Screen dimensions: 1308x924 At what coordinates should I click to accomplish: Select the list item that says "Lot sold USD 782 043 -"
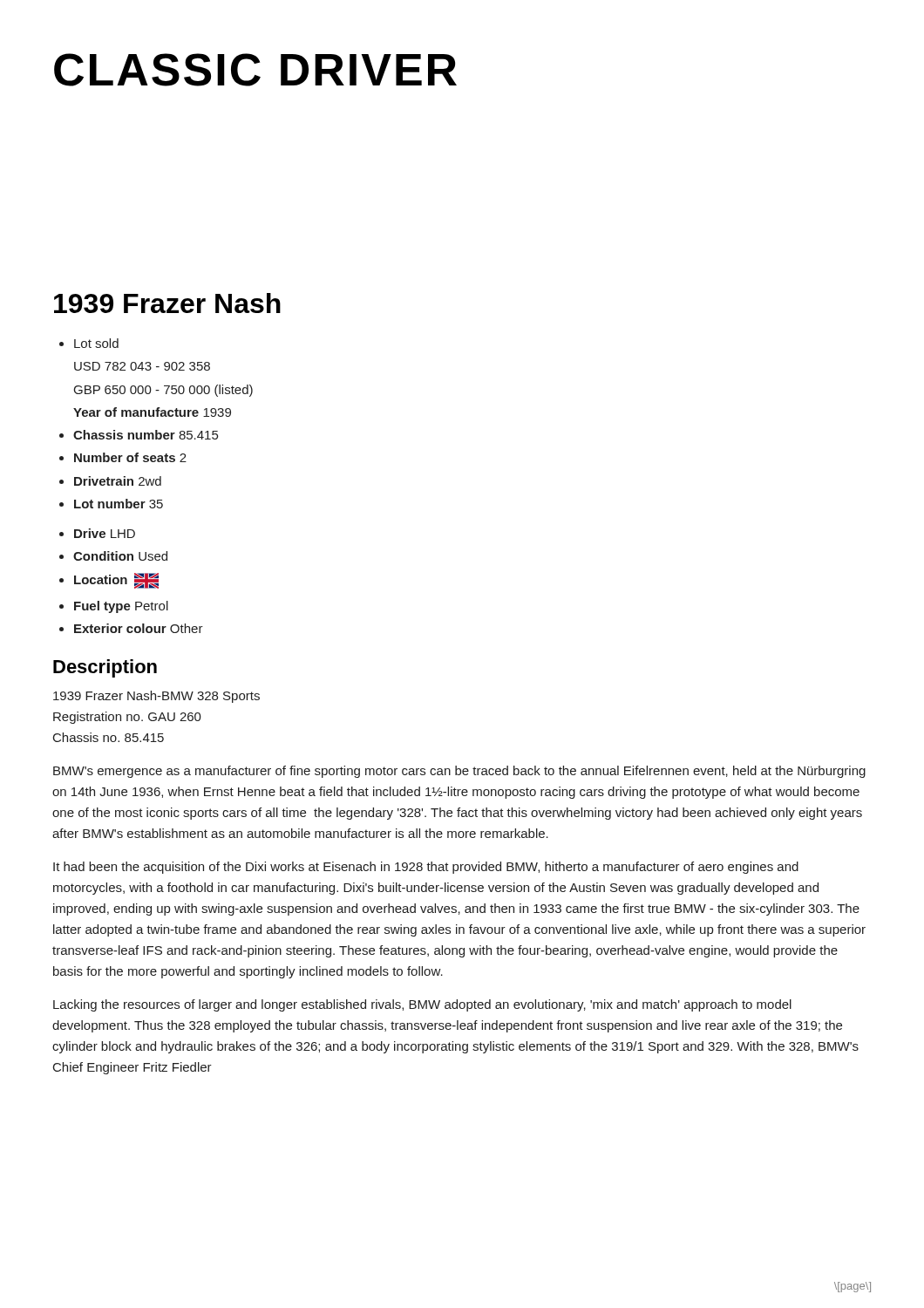tap(163, 377)
